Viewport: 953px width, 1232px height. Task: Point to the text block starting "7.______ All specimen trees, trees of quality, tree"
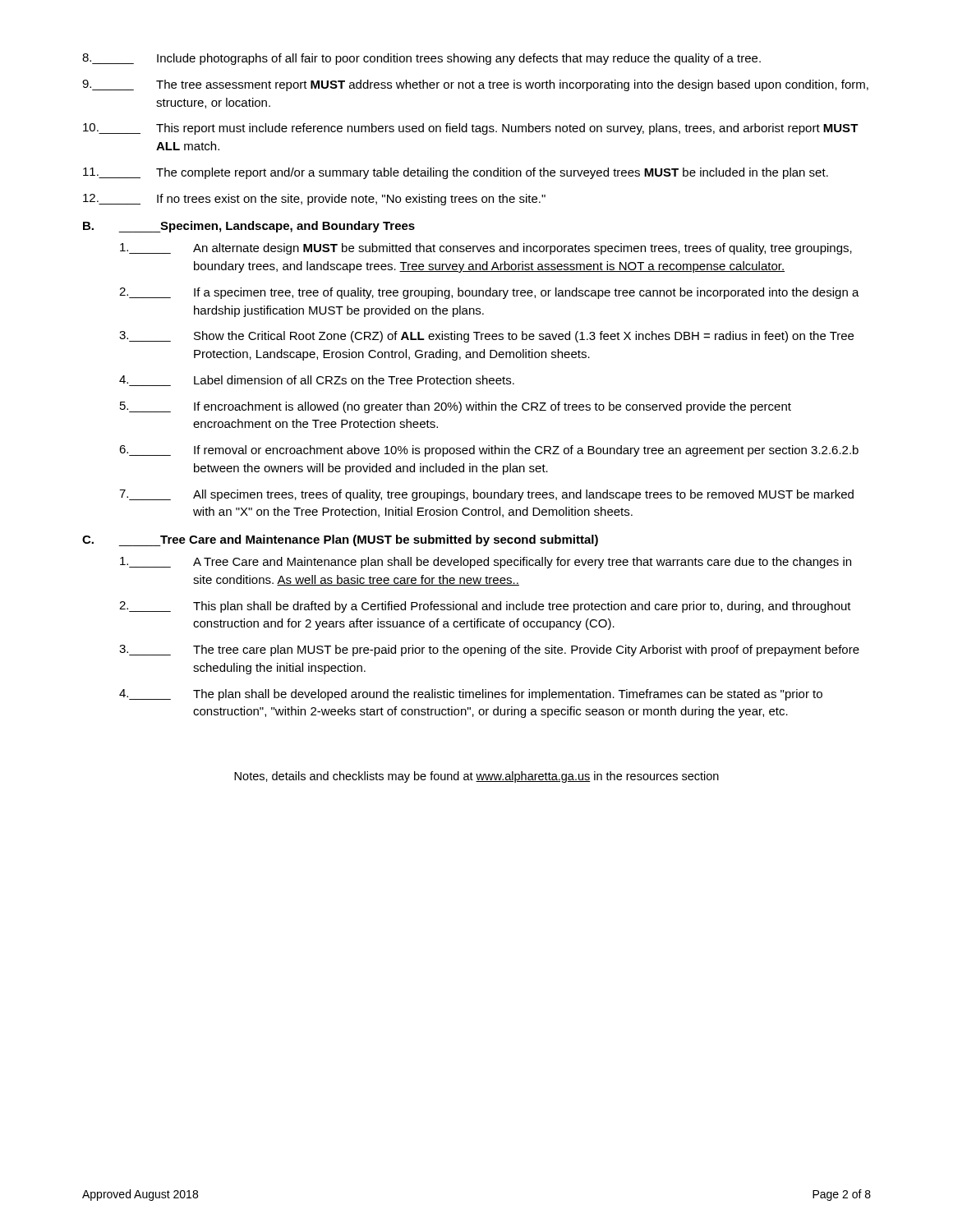point(495,503)
